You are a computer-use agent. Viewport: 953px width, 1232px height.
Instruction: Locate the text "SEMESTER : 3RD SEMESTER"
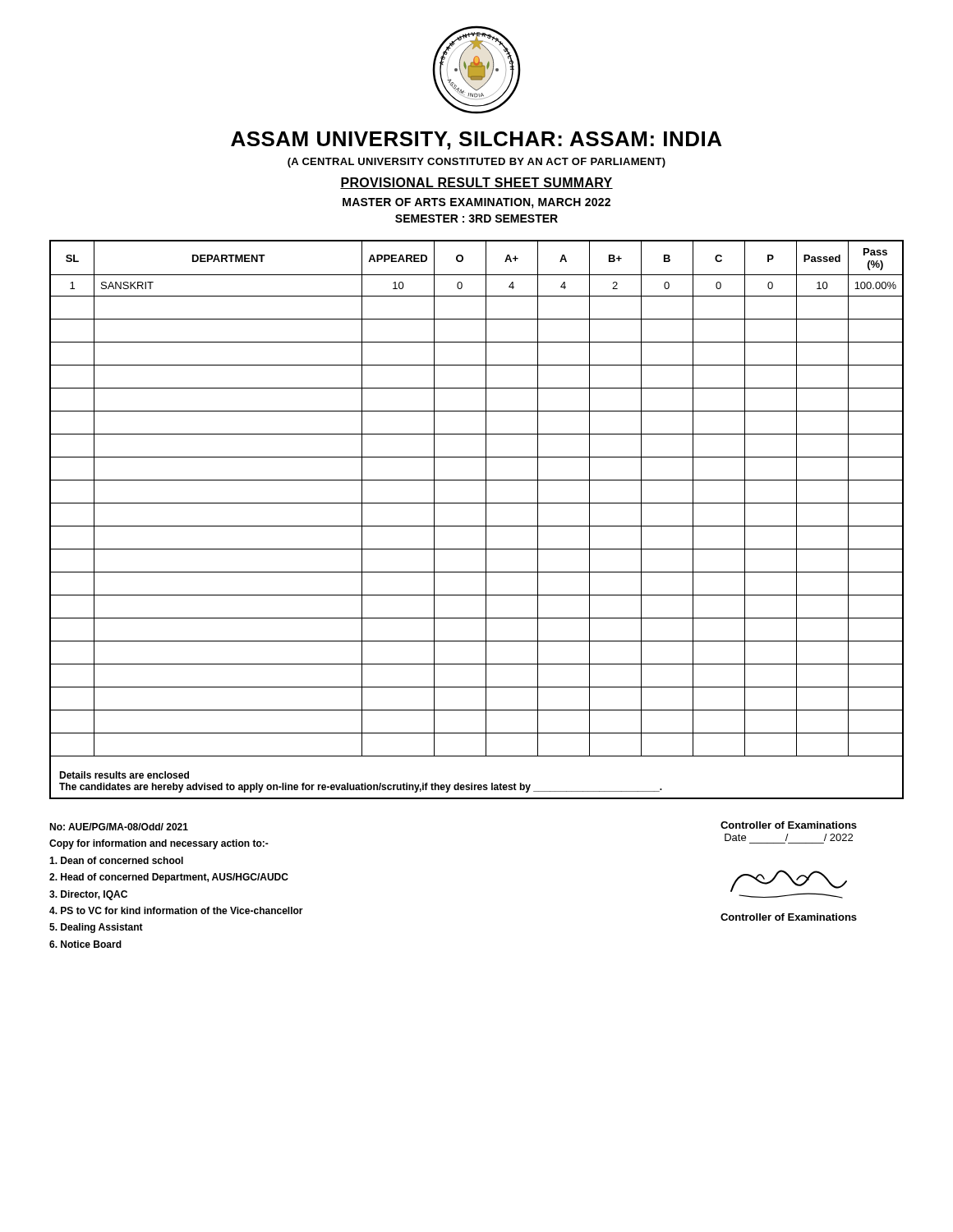click(476, 218)
